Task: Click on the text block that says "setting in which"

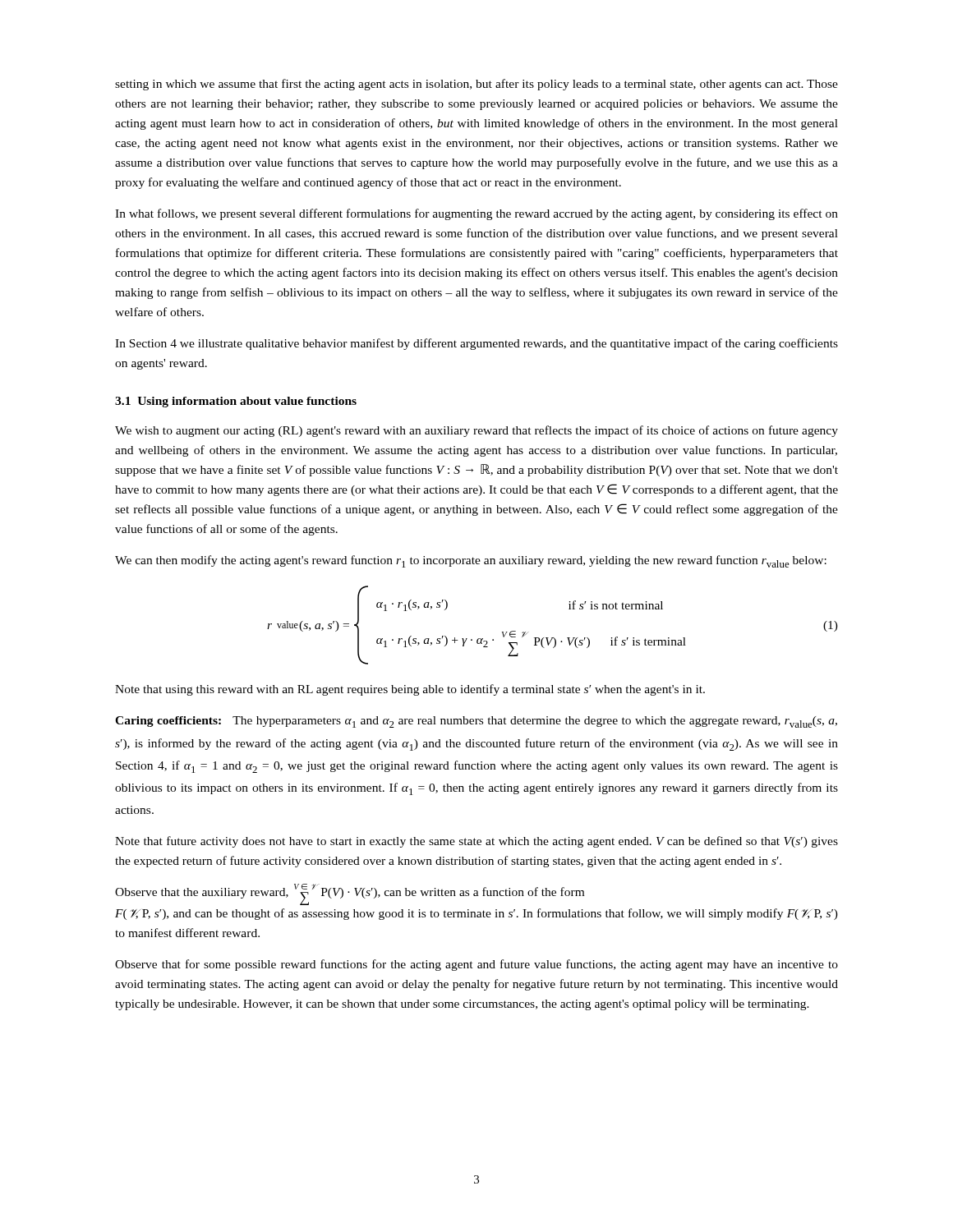Action: (476, 133)
